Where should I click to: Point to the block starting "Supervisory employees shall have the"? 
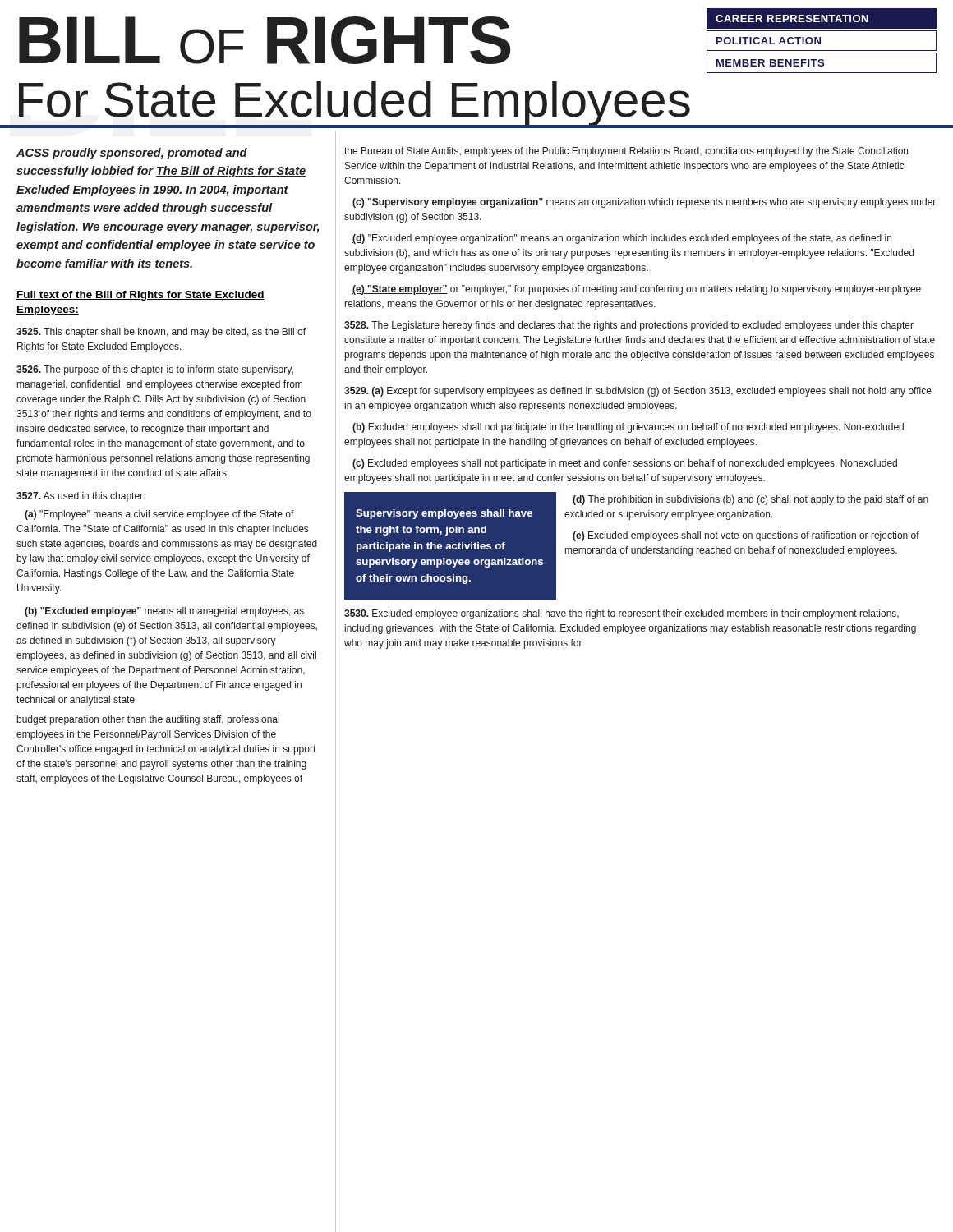pos(450,545)
